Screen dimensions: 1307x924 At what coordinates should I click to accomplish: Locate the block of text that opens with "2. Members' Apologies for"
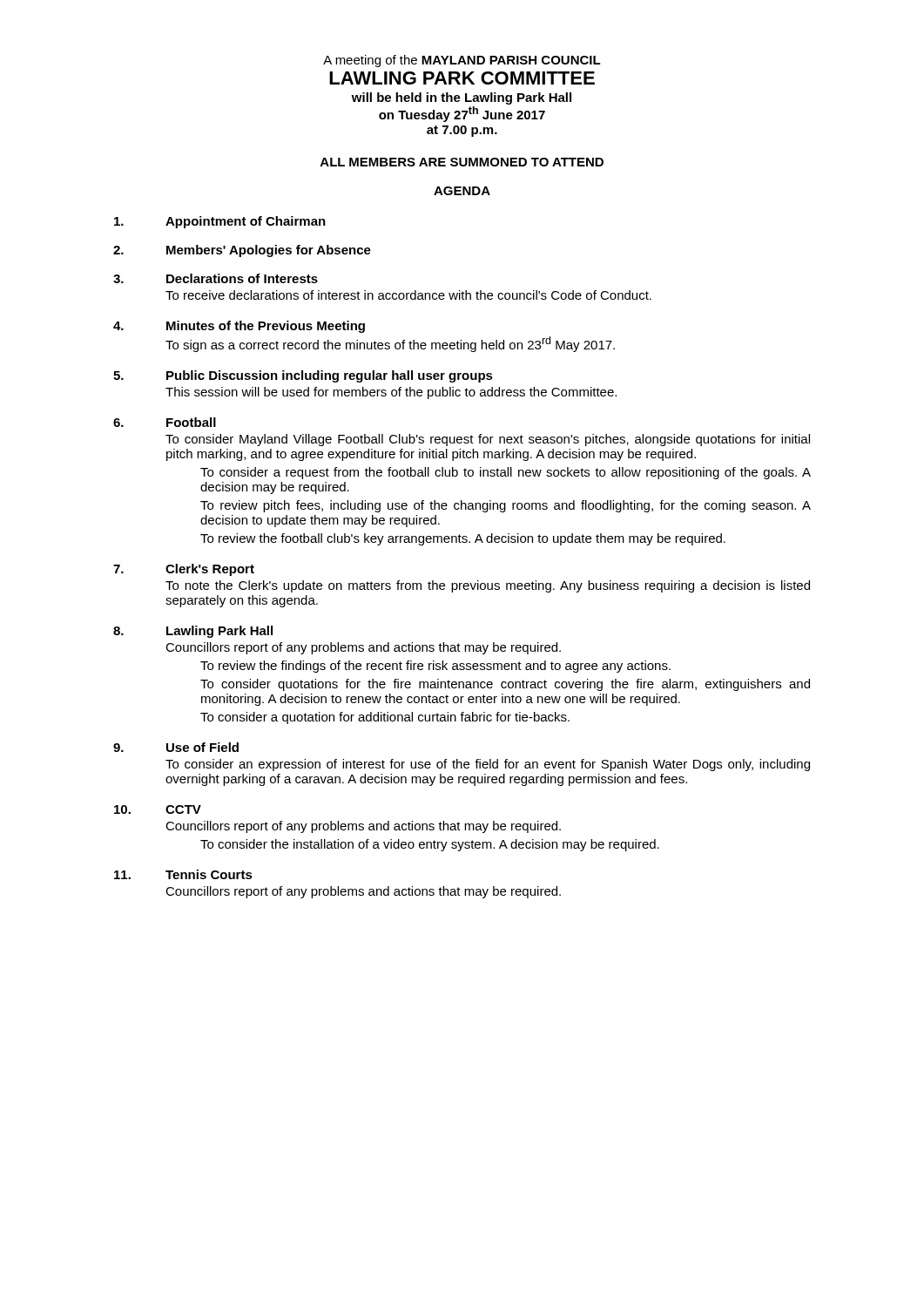coord(242,251)
